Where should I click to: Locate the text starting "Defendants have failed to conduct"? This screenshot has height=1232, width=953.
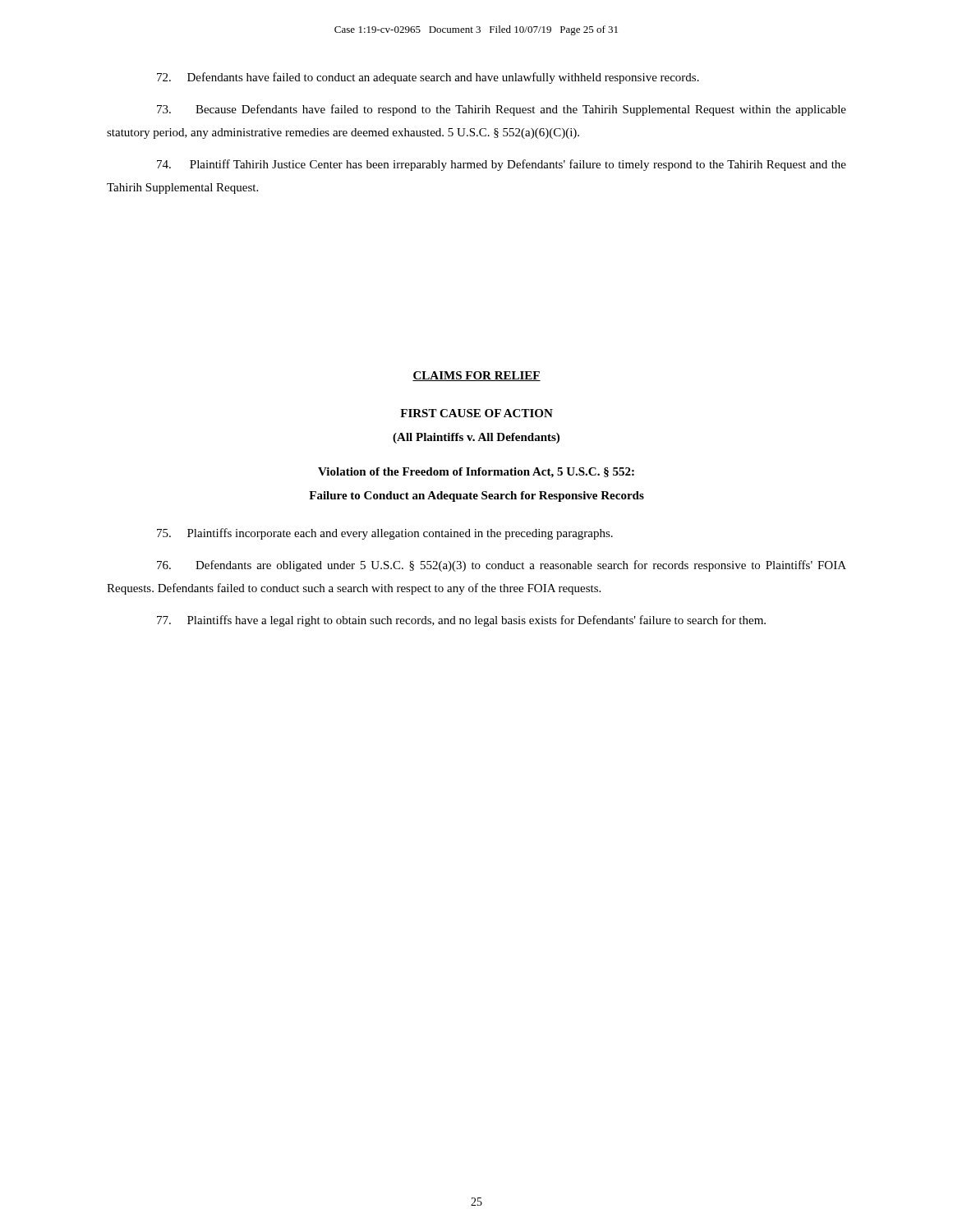click(428, 77)
